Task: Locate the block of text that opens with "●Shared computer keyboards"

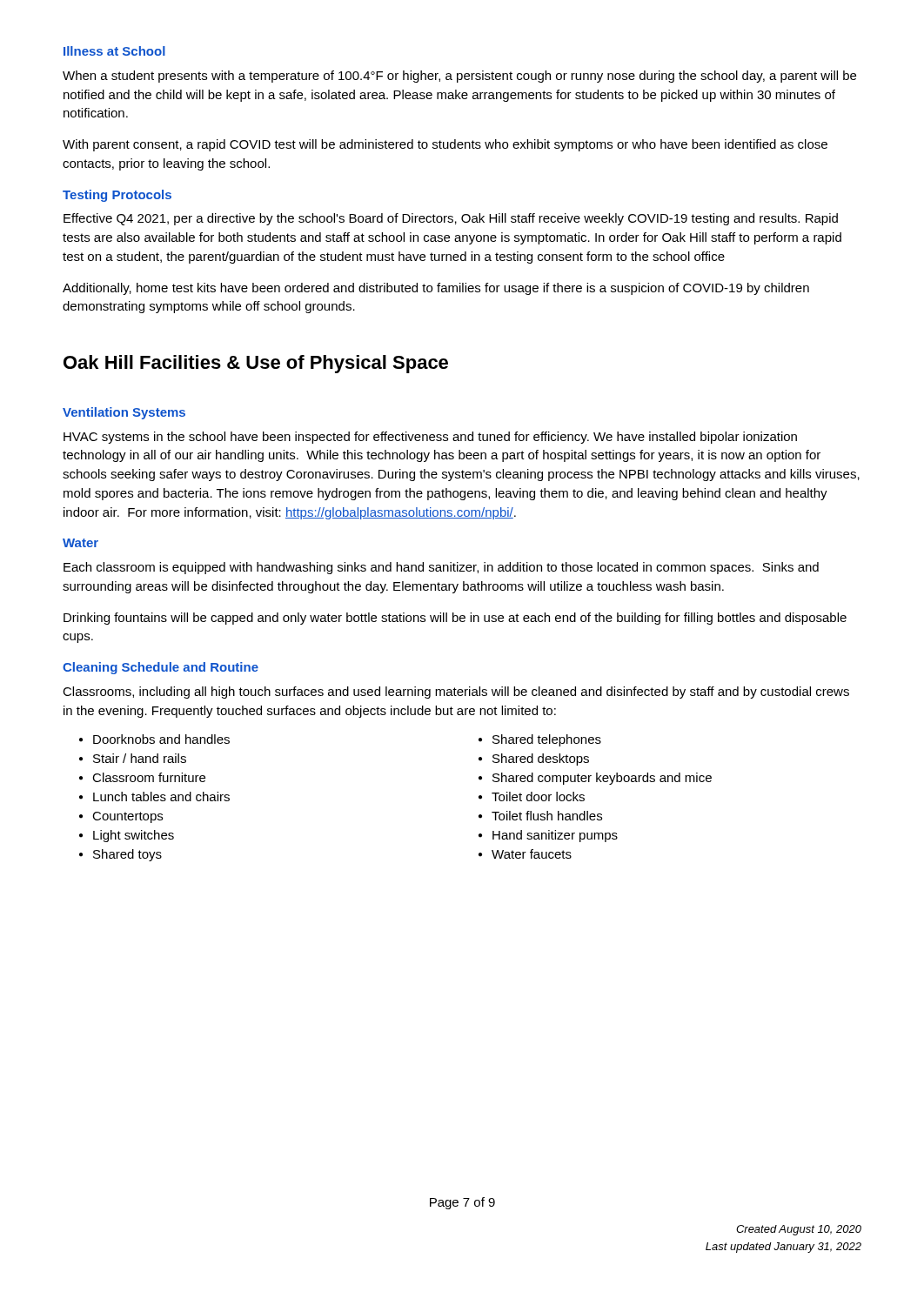Action: [x=595, y=778]
